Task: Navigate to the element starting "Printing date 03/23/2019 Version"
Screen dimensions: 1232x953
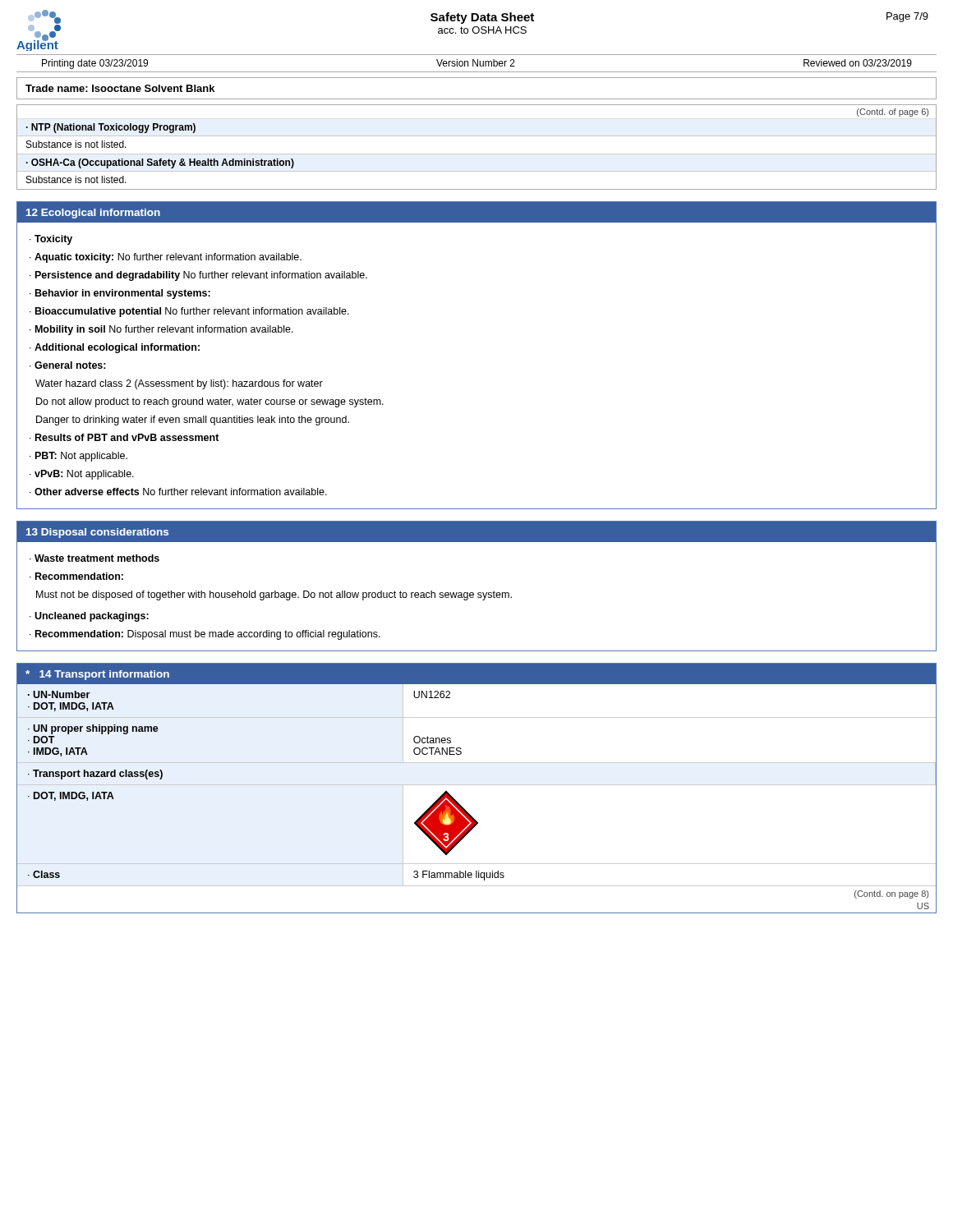Action: (476, 63)
